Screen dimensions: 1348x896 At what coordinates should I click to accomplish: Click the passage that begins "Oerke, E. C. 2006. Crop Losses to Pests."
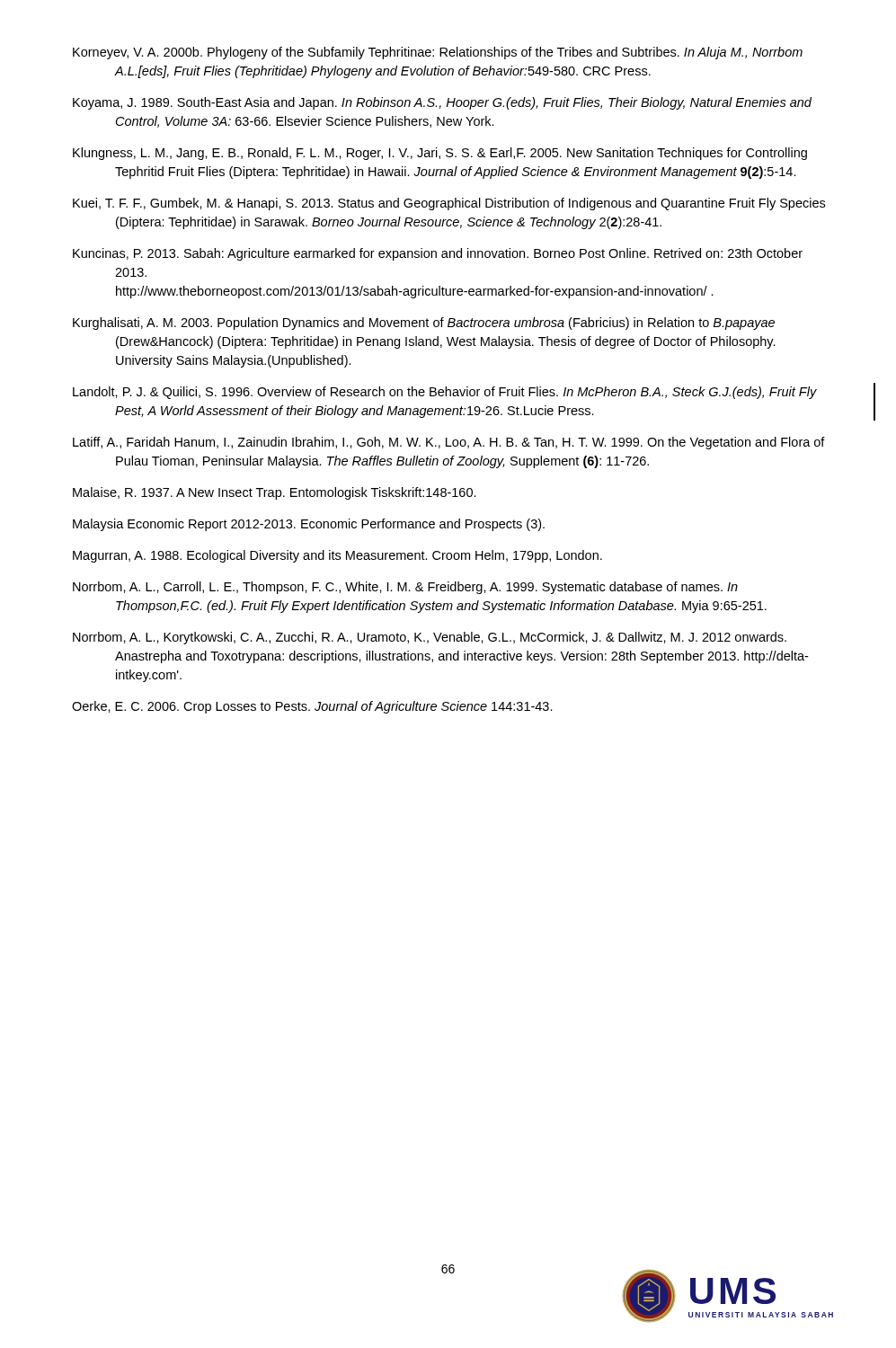click(312, 707)
